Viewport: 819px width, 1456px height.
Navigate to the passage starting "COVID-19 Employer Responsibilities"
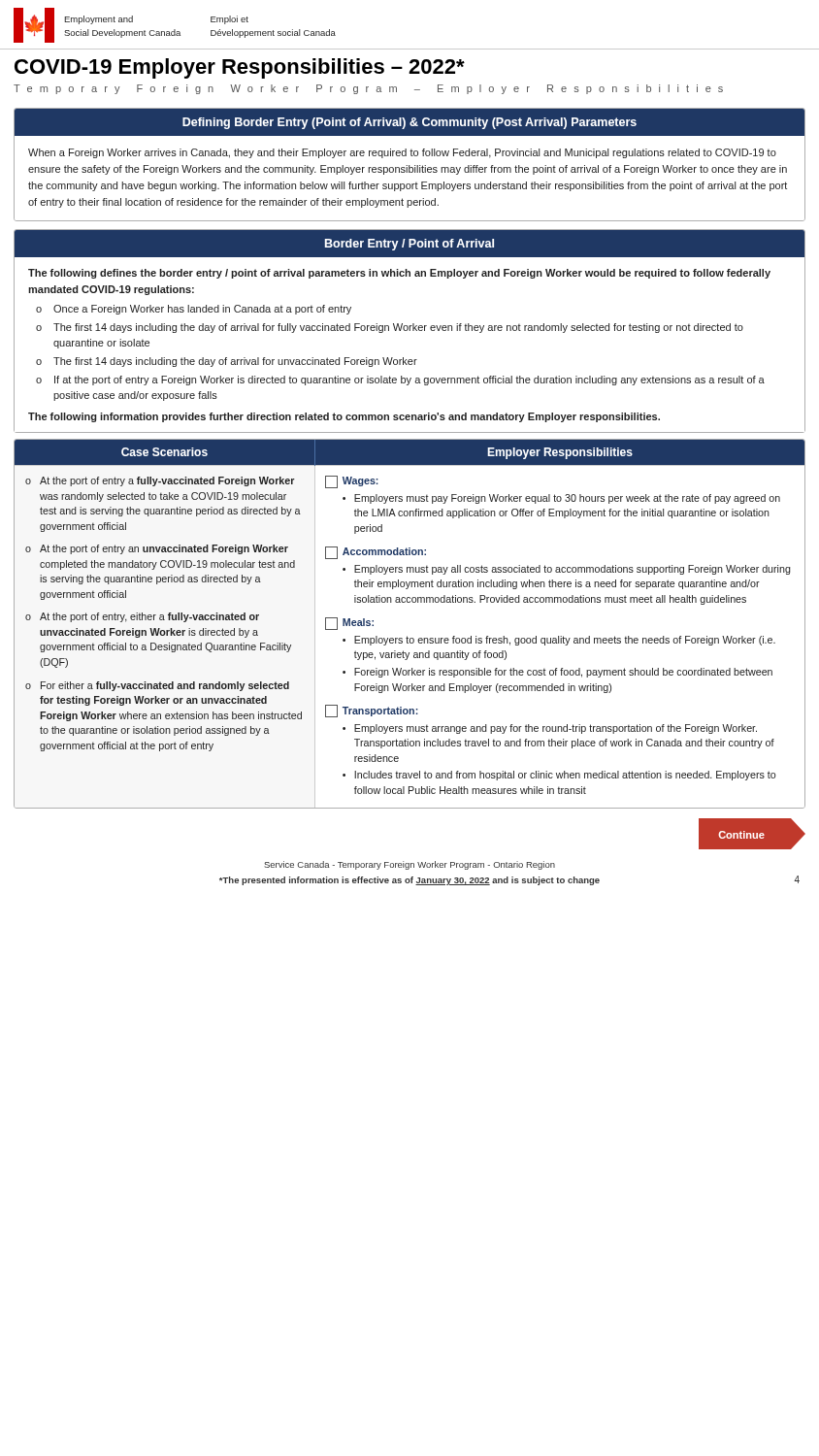click(410, 67)
